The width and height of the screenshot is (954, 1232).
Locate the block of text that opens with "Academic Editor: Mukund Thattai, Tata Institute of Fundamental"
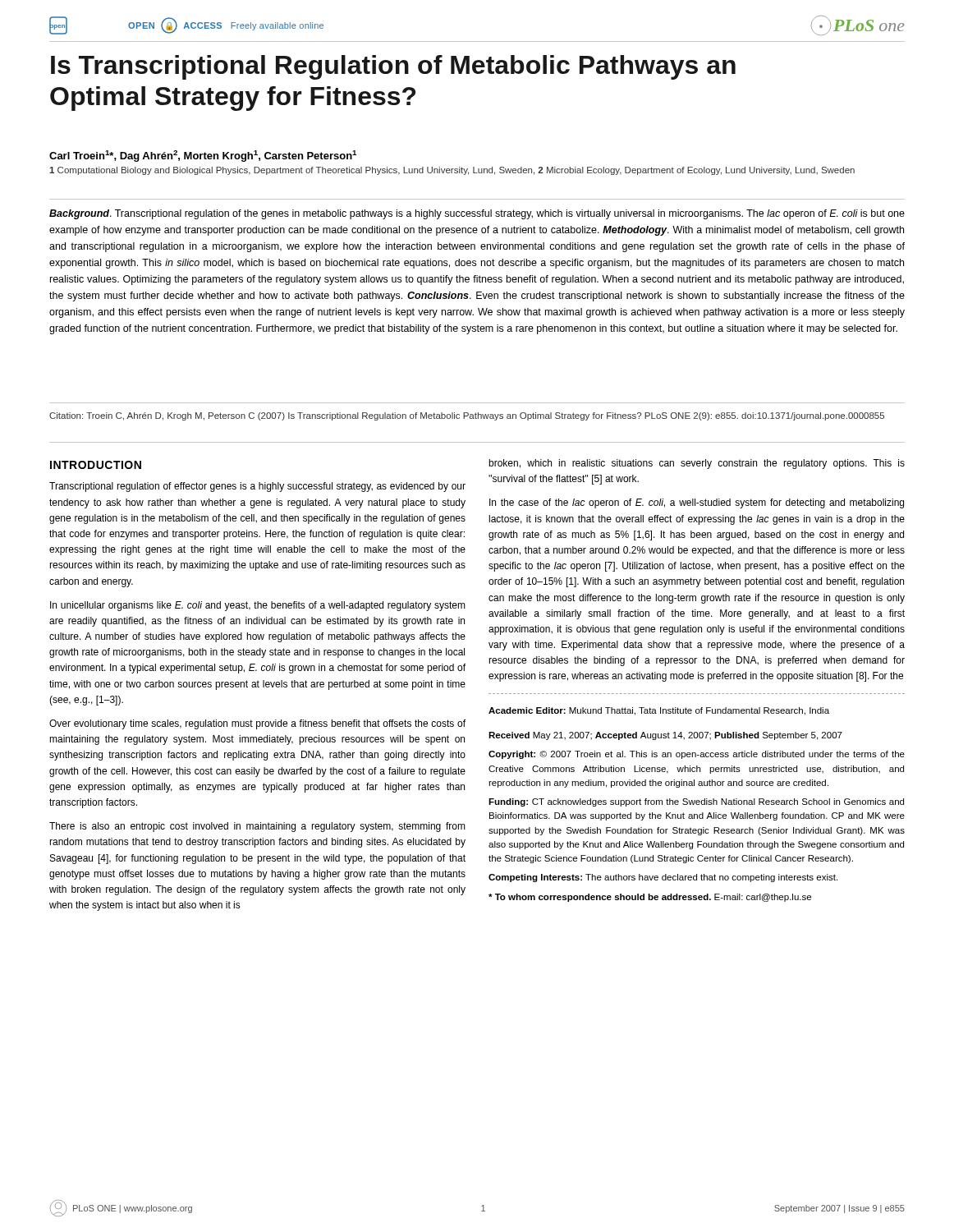pos(697,804)
